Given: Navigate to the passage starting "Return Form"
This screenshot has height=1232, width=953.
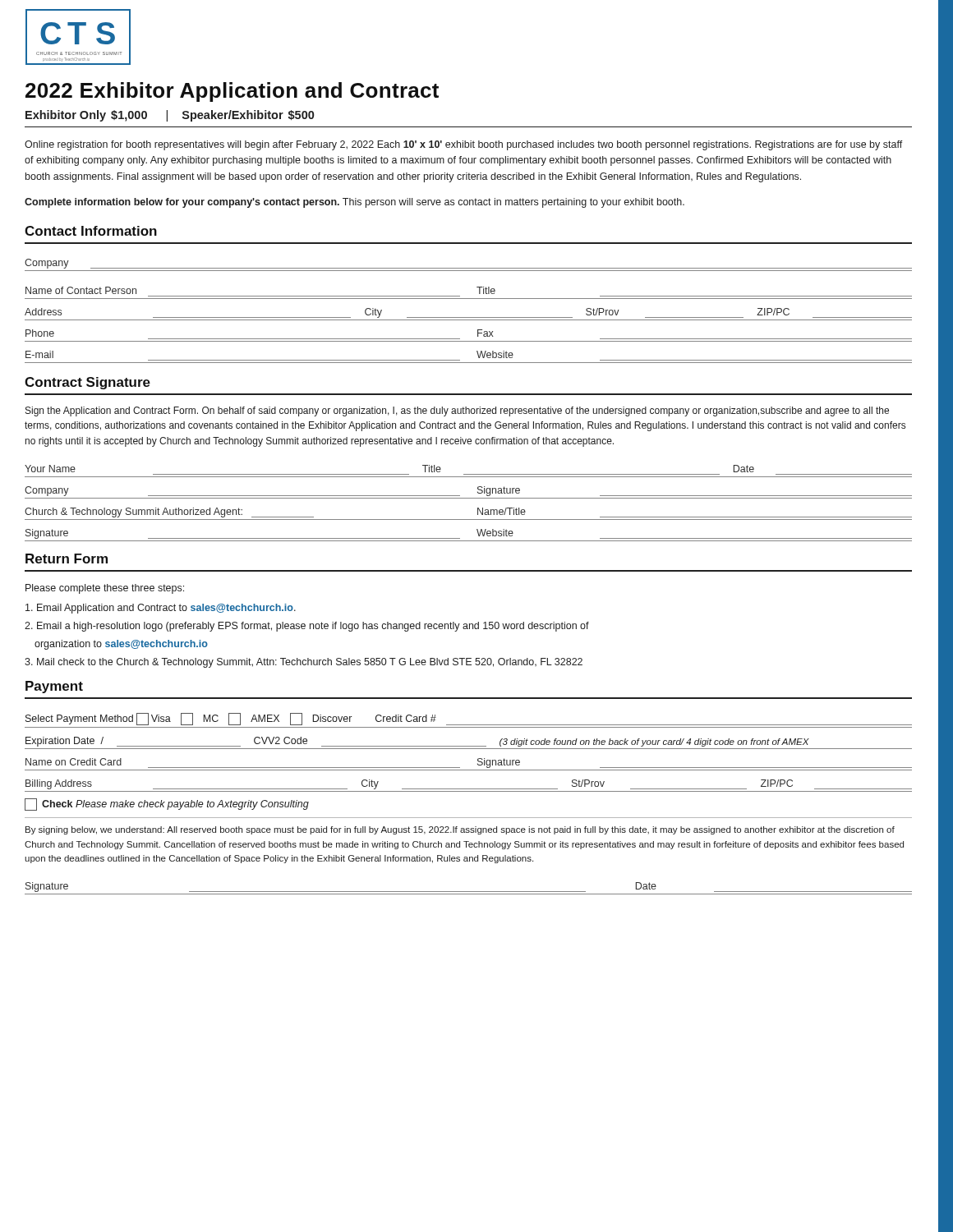Looking at the screenshot, I should (x=67, y=559).
